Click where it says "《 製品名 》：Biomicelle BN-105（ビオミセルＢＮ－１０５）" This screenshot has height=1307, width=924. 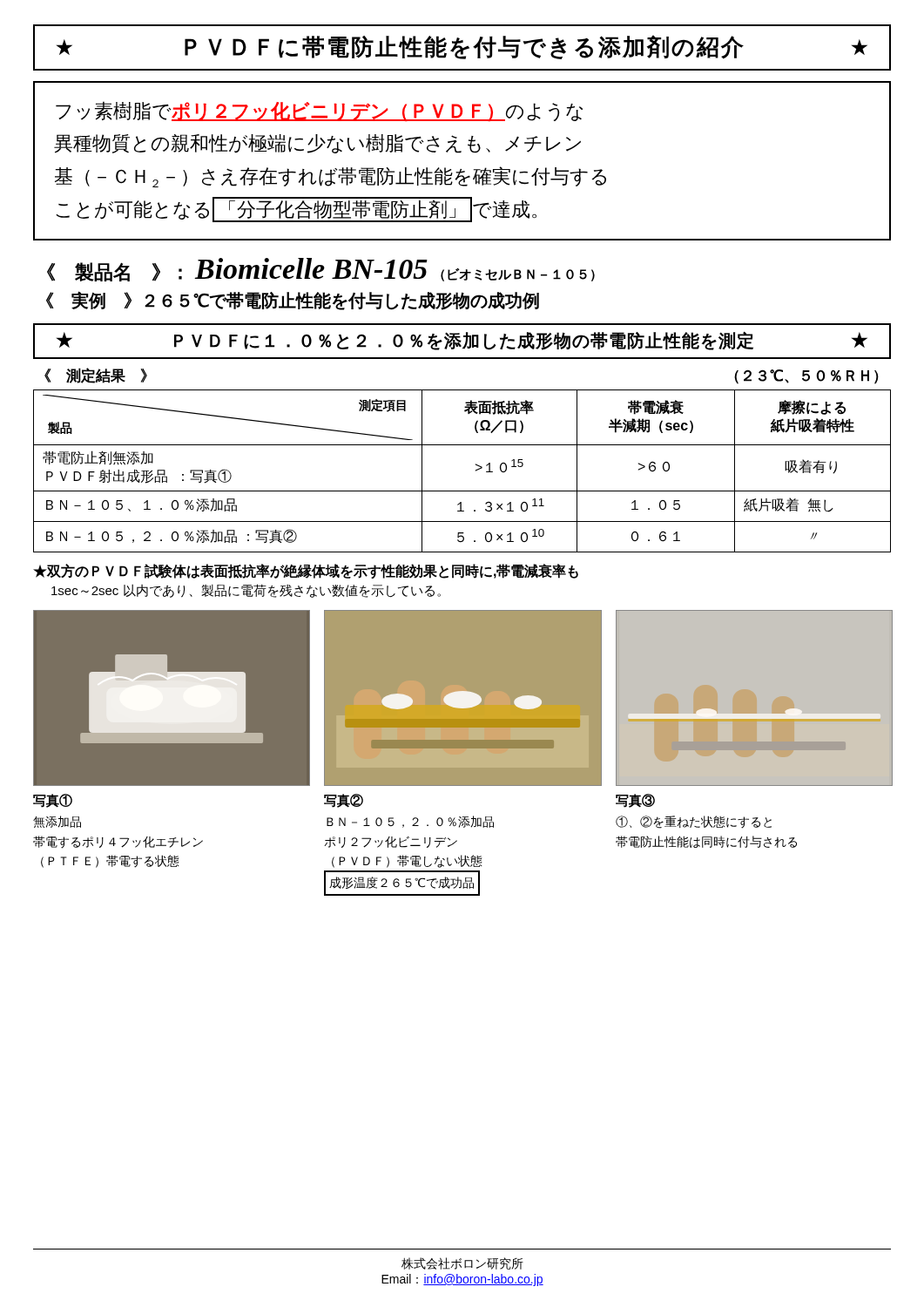pos(320,269)
